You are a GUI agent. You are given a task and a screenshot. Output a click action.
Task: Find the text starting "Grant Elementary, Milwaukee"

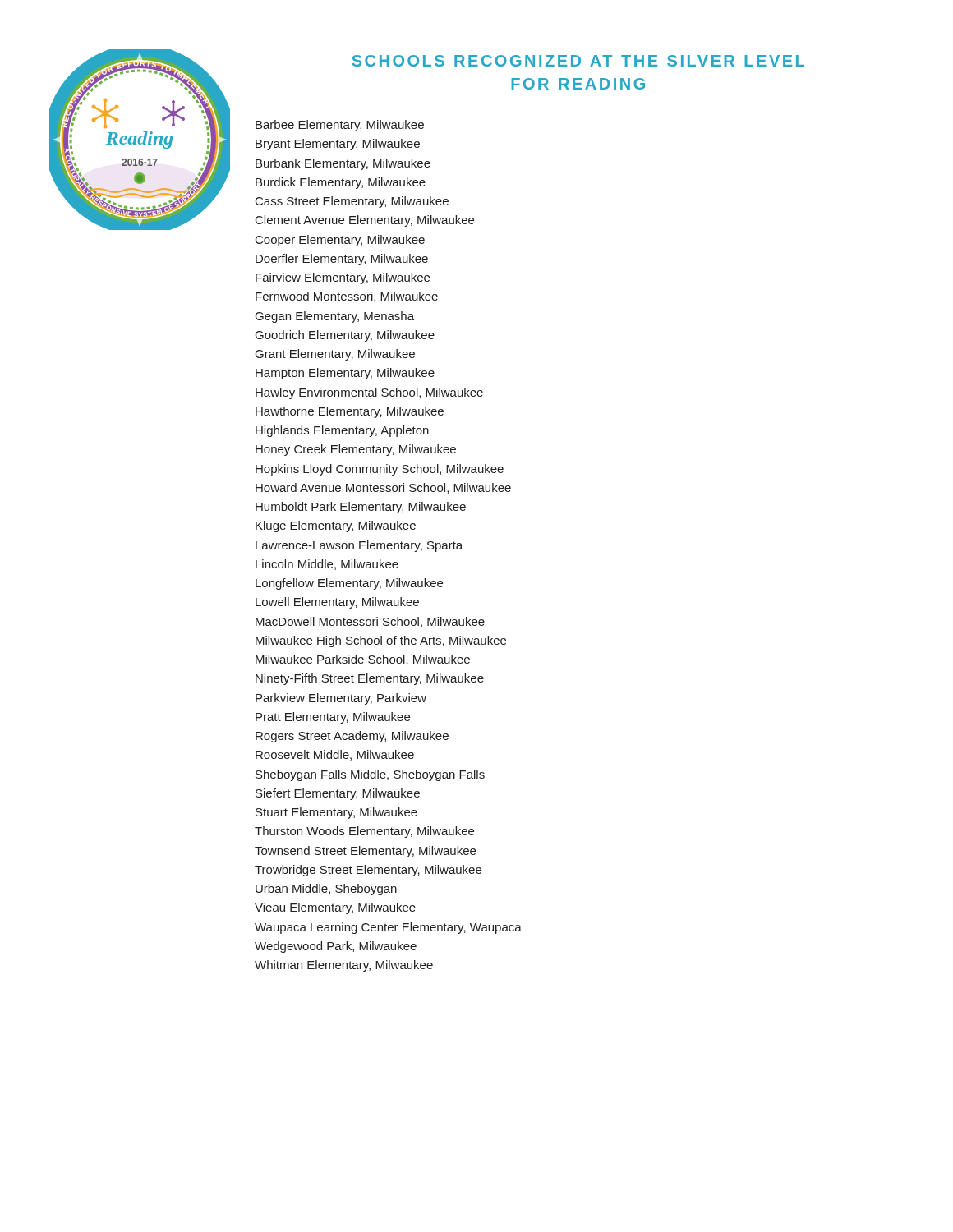pos(335,354)
